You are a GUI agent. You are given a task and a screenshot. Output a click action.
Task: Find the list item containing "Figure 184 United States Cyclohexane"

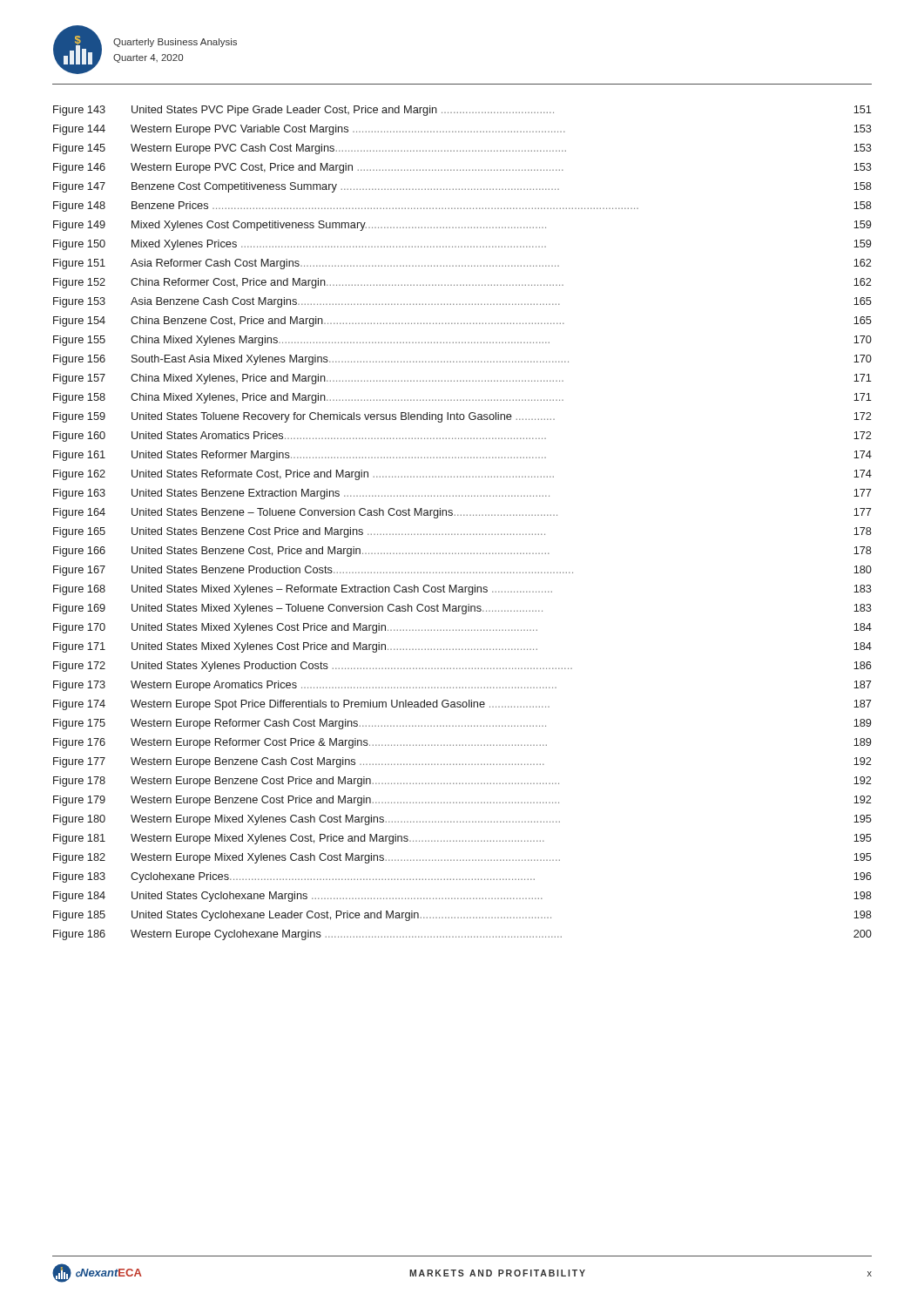point(462,896)
